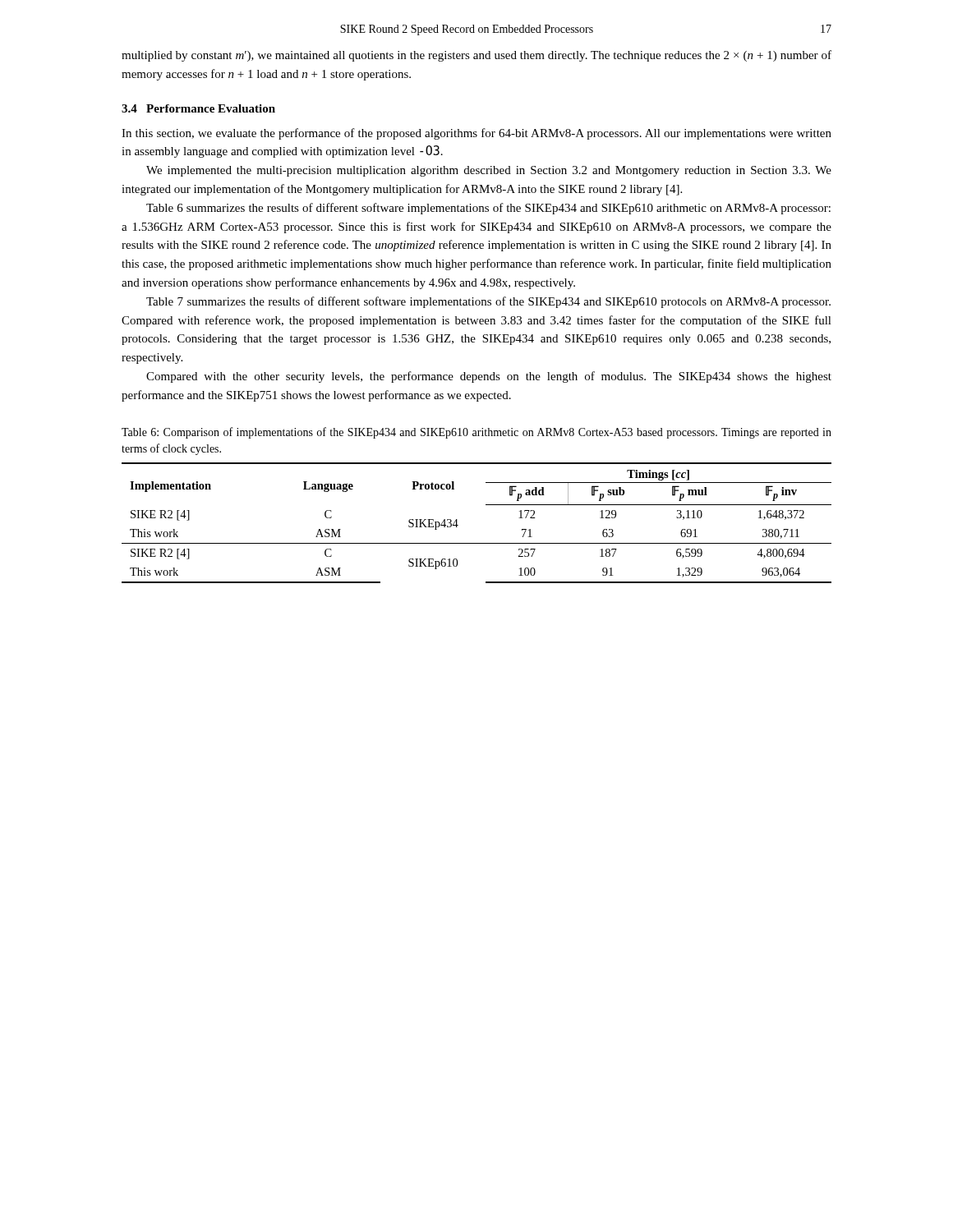
Task: Find the block on this page that starts "Table 6 summarizes the results of"
Action: (476, 245)
